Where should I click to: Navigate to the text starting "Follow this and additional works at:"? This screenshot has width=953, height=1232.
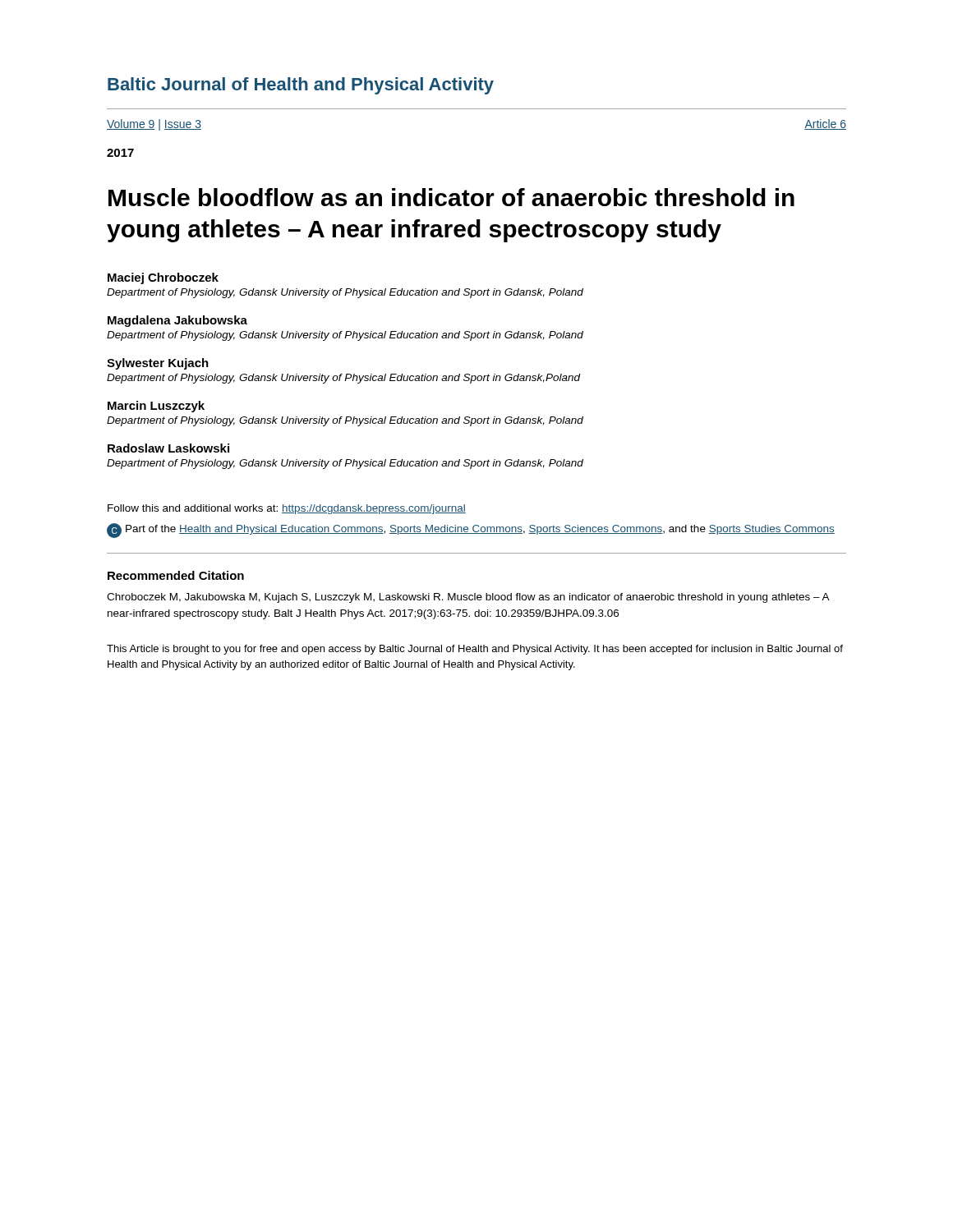[x=286, y=508]
